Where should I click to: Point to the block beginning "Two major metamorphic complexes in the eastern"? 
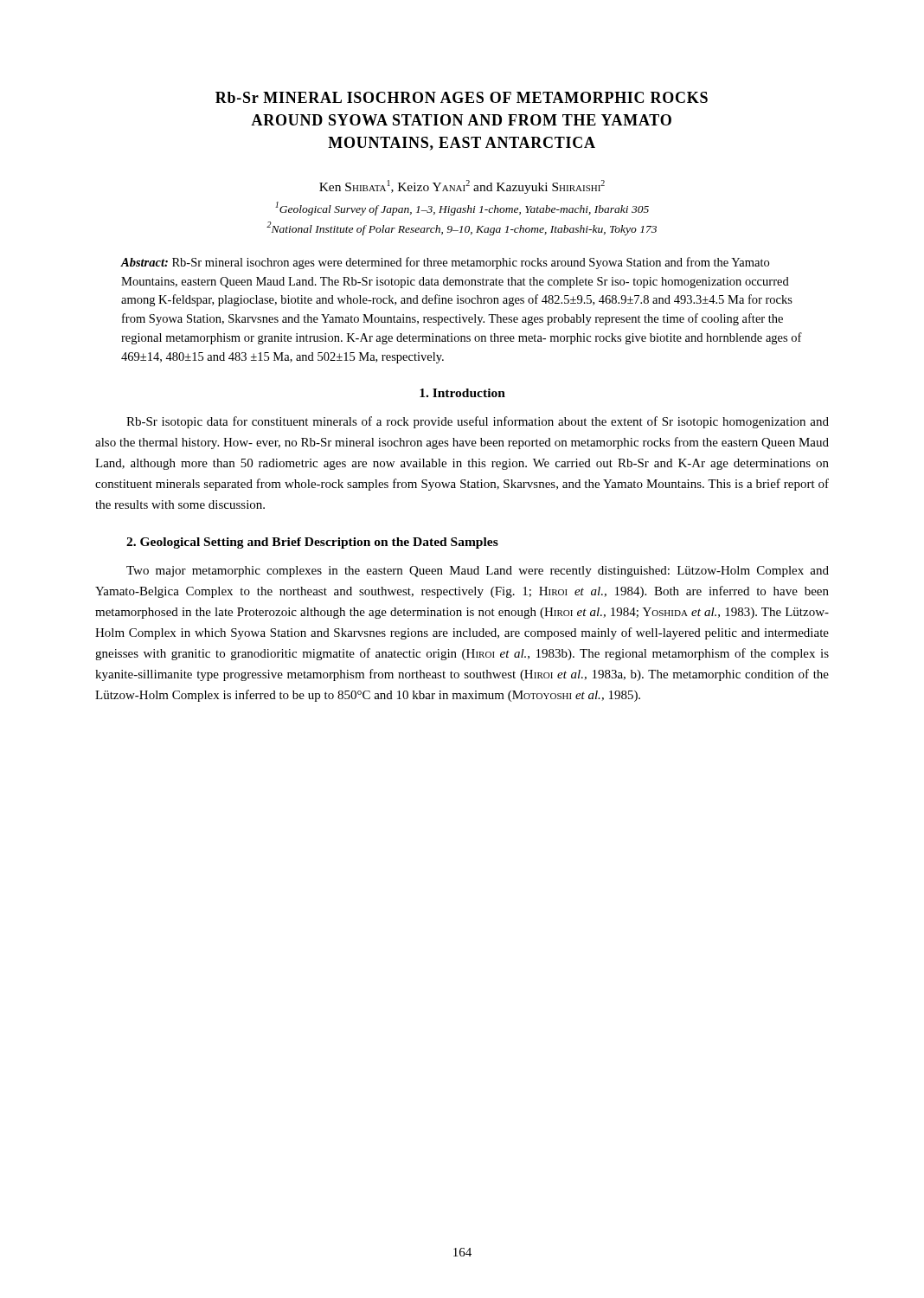(x=462, y=633)
